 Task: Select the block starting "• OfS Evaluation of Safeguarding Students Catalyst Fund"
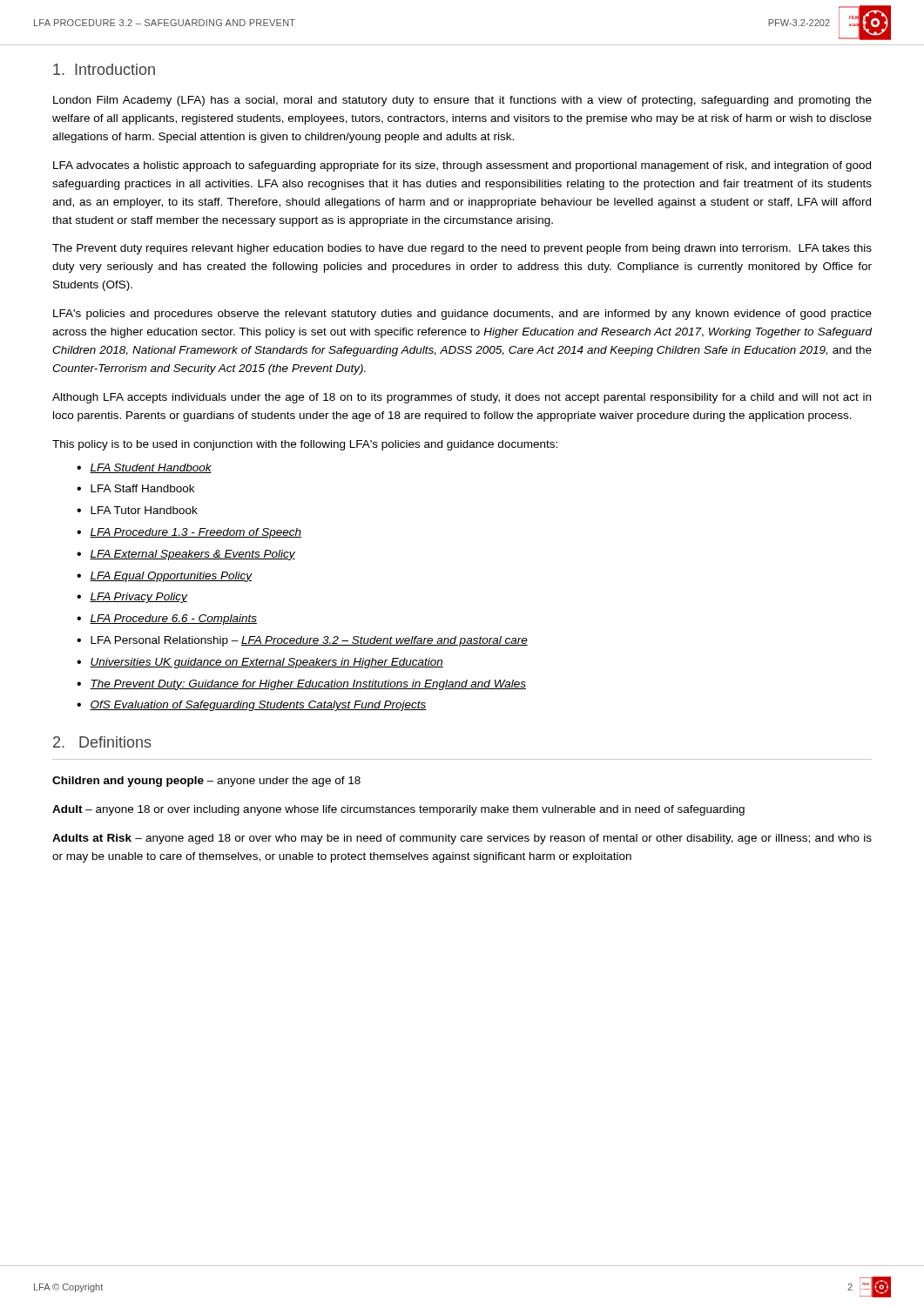point(251,706)
